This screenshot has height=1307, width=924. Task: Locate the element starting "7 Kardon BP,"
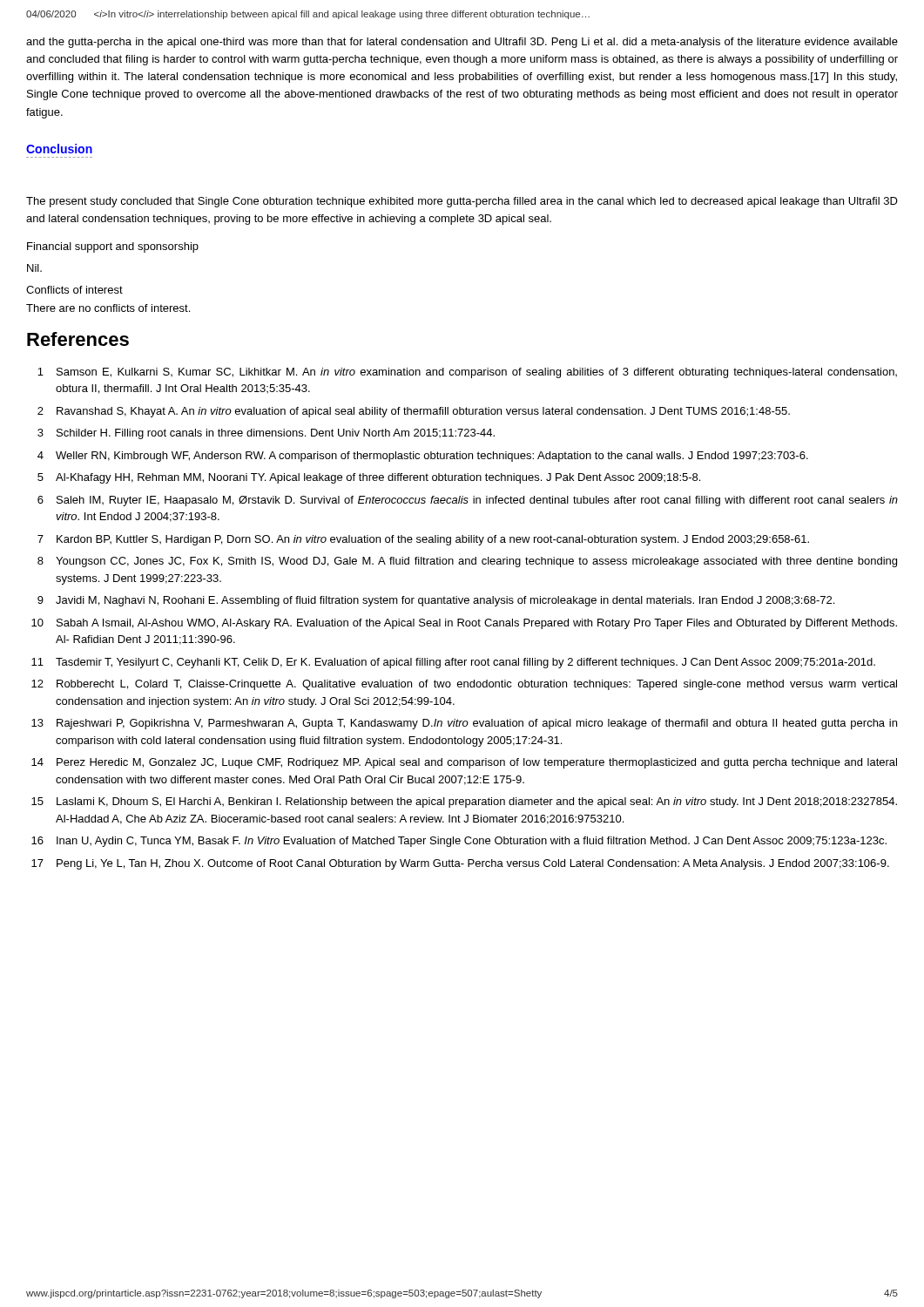(x=462, y=539)
